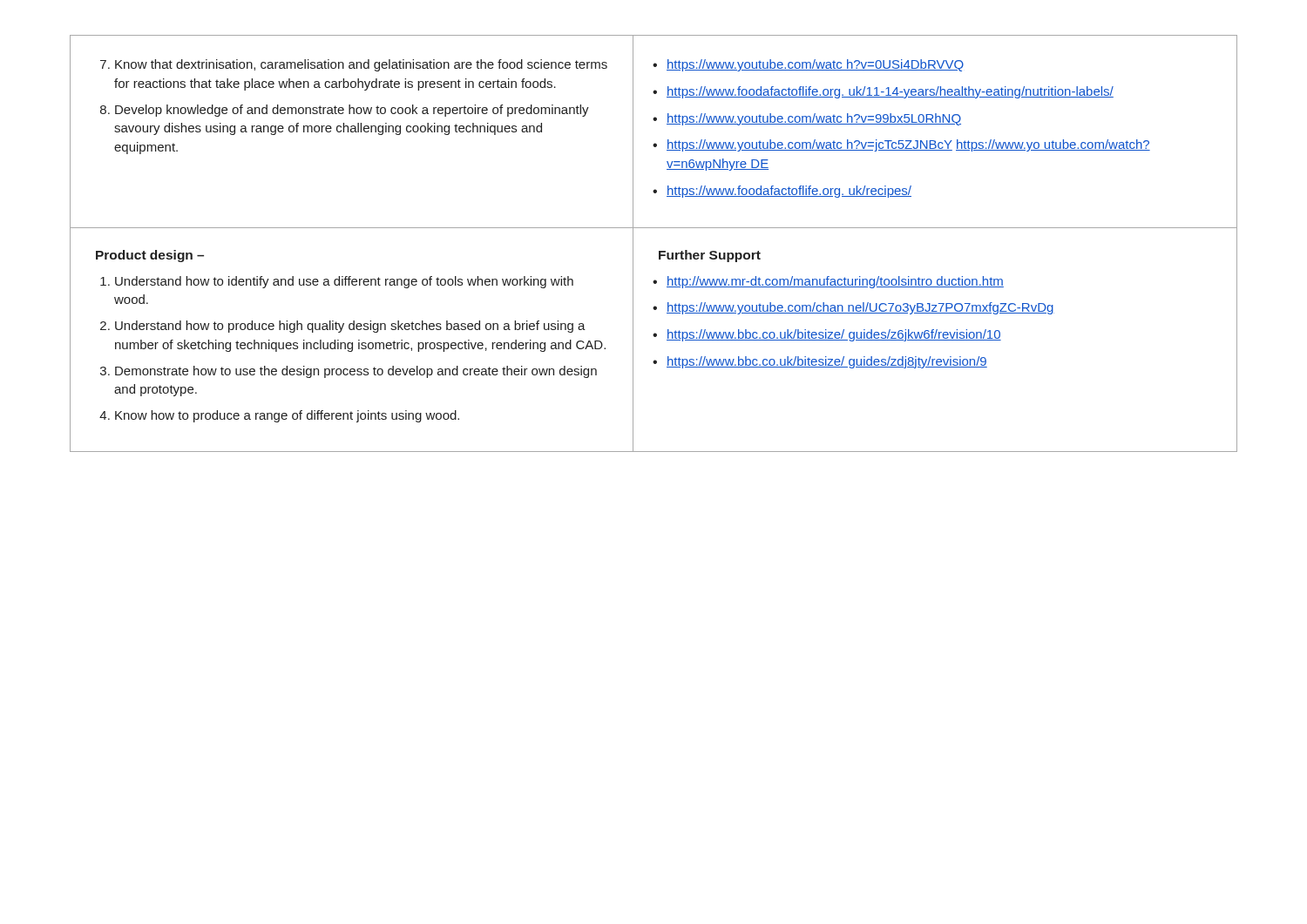Locate the text "http://www.mr-dt.com/manufacturing/toolsintro duction.htm"

835,280
